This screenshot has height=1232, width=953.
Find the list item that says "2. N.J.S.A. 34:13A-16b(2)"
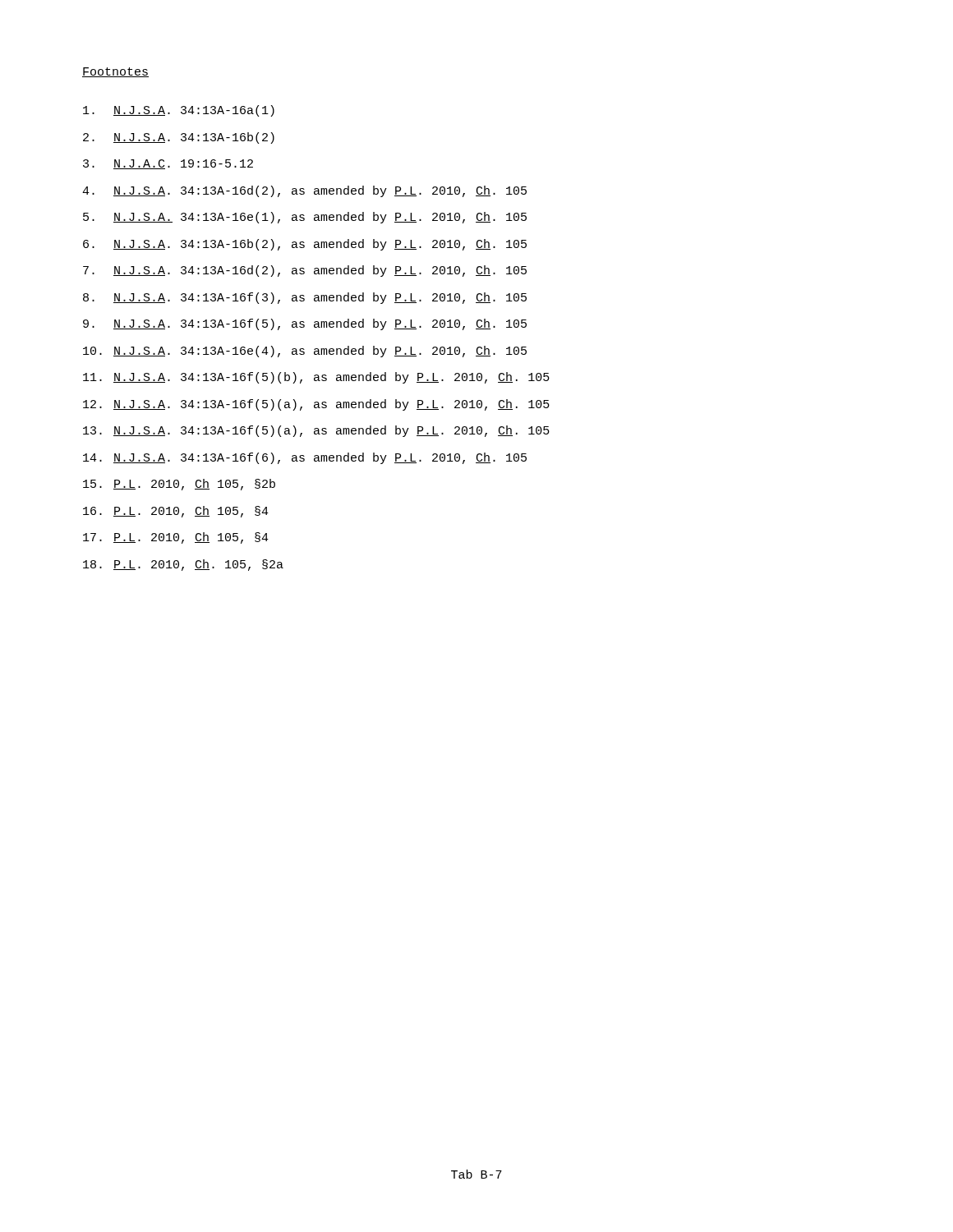point(179,138)
